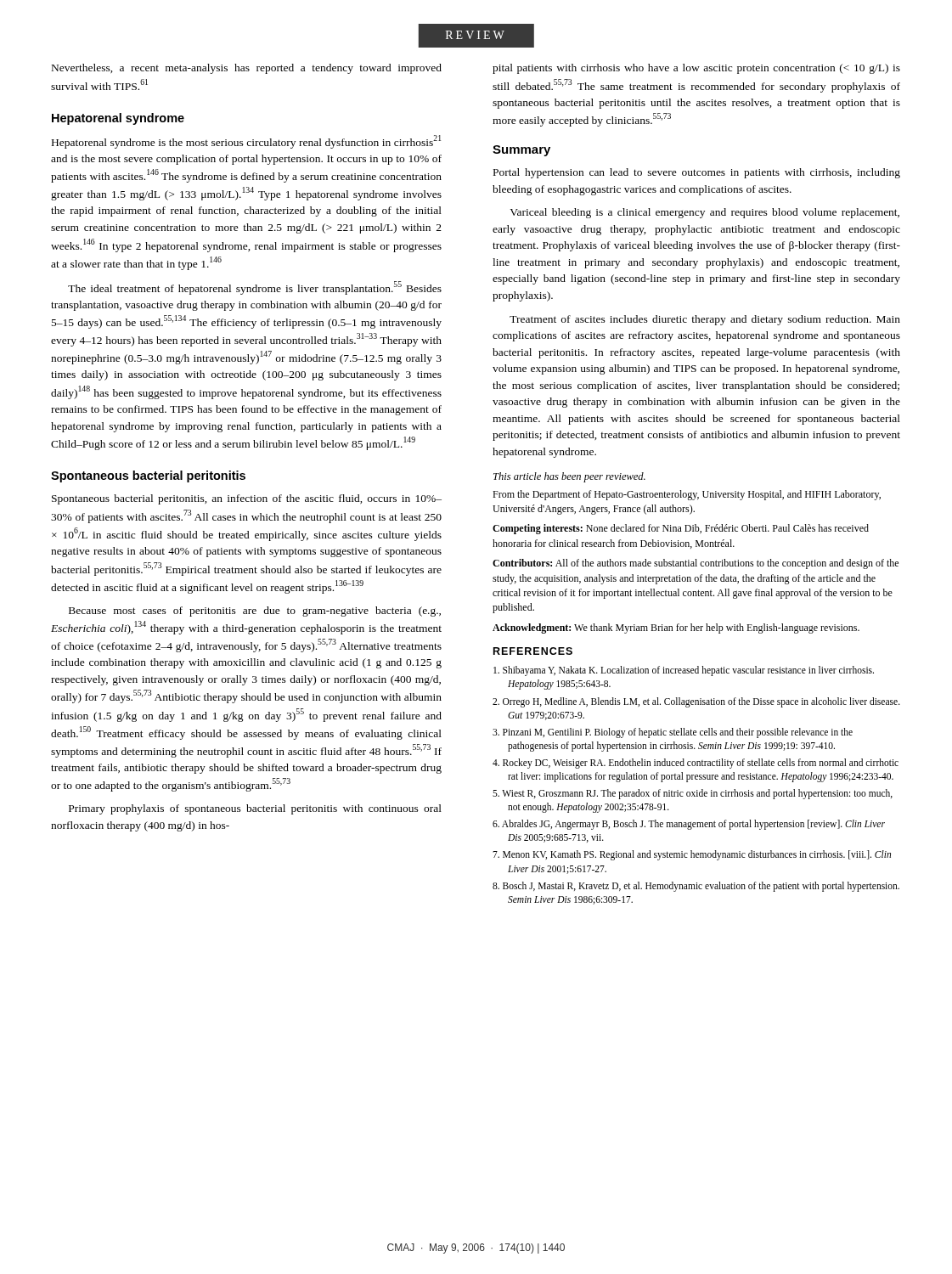Find the text block with the text "Nevertheless, a recent meta-analysis"
The width and height of the screenshot is (952, 1274).
coord(246,77)
